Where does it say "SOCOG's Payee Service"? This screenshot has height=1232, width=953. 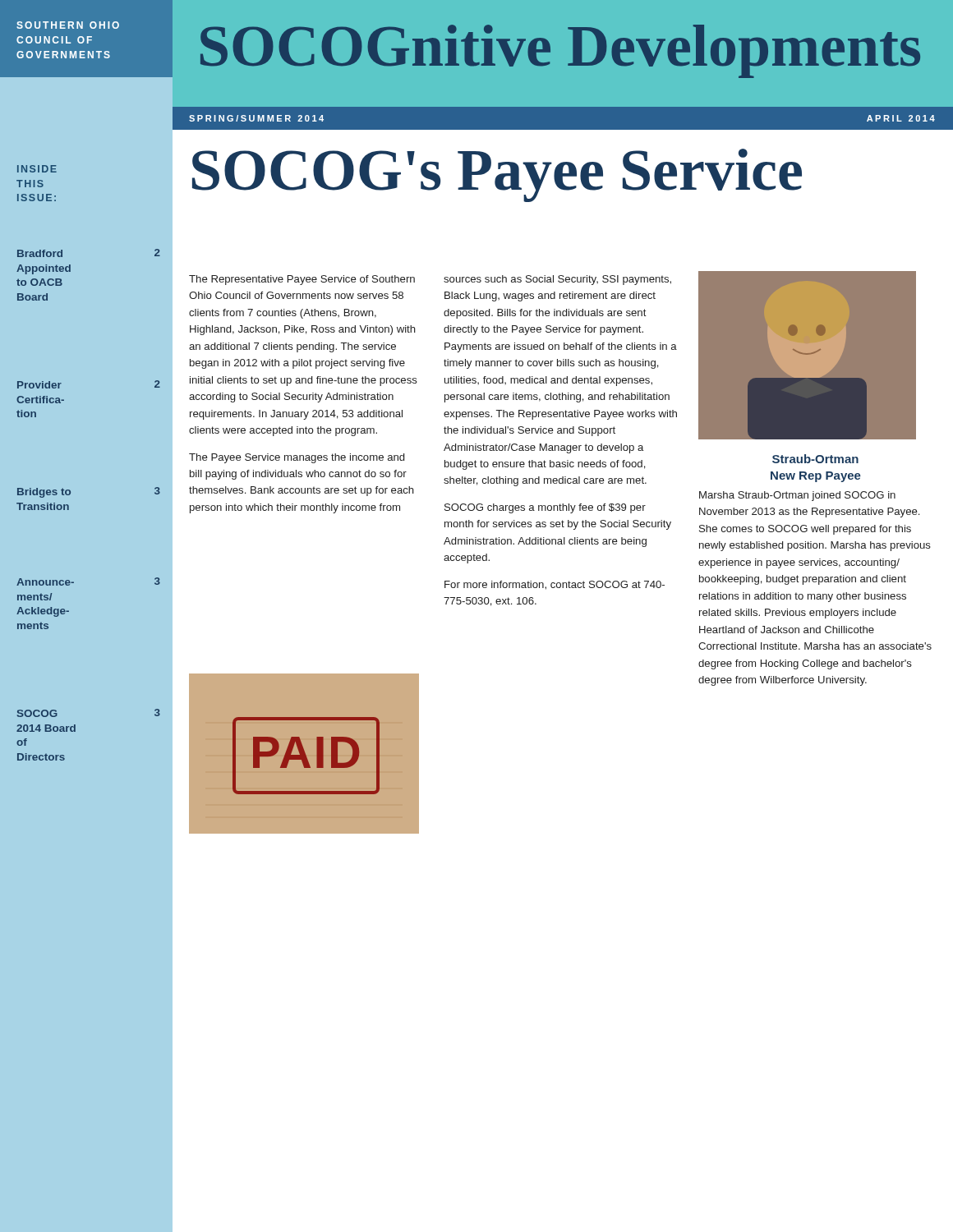pyautogui.click(x=496, y=171)
